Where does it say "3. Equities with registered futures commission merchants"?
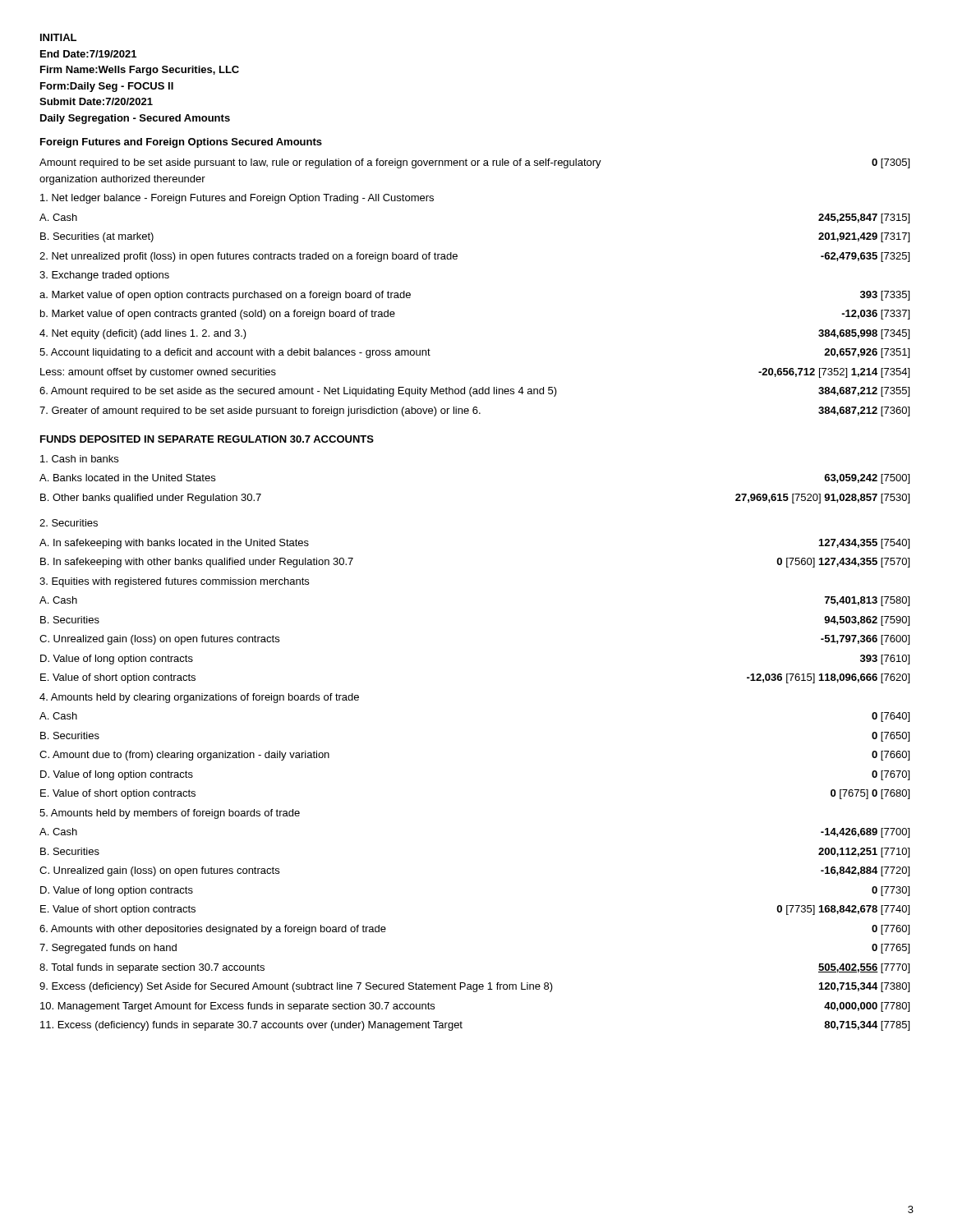The image size is (953, 1232). click(x=174, y=582)
